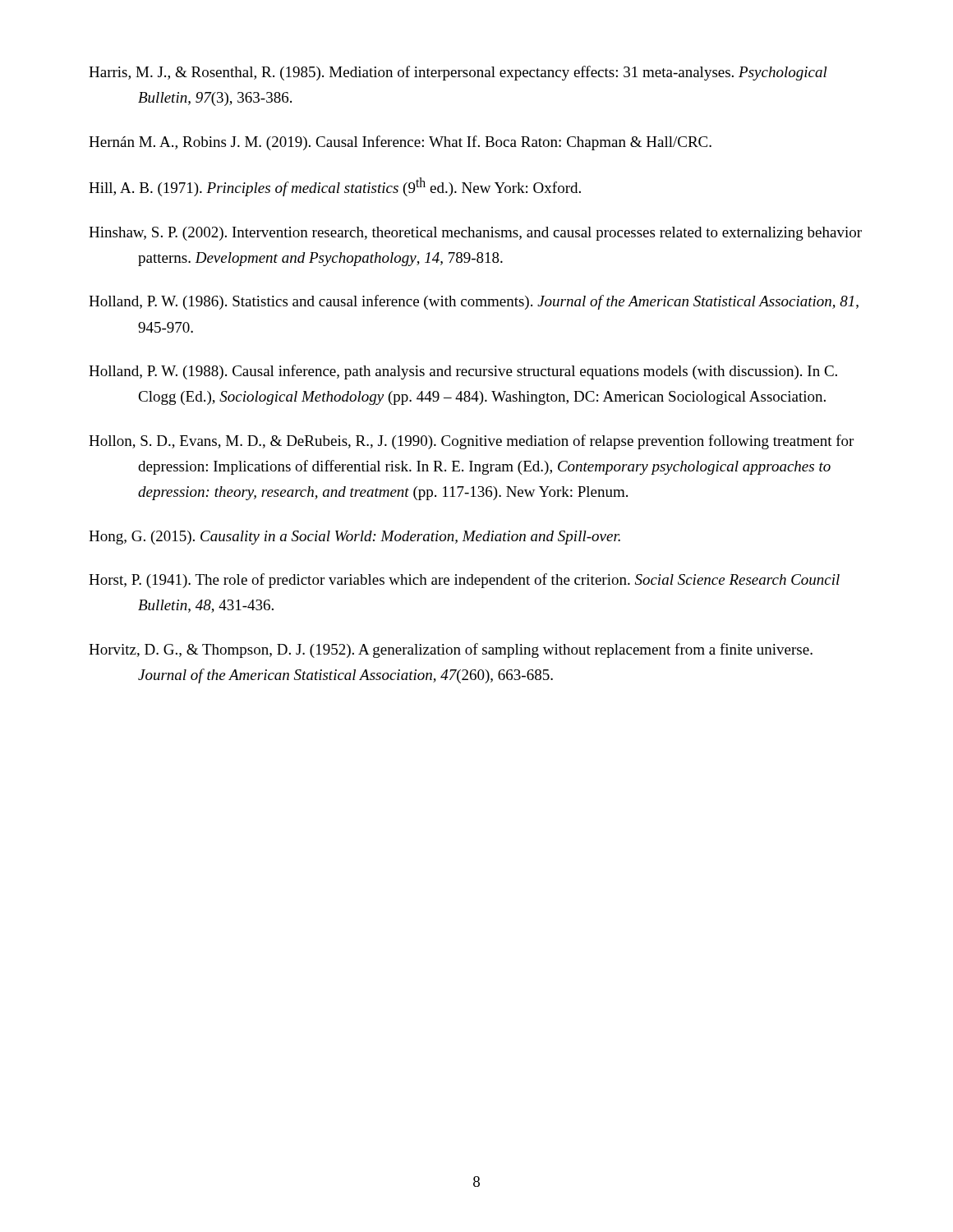This screenshot has width=953, height=1232.
Task: Navigate to the block starting "Horvitz, D. G., & Thompson, D."
Action: [x=451, y=662]
